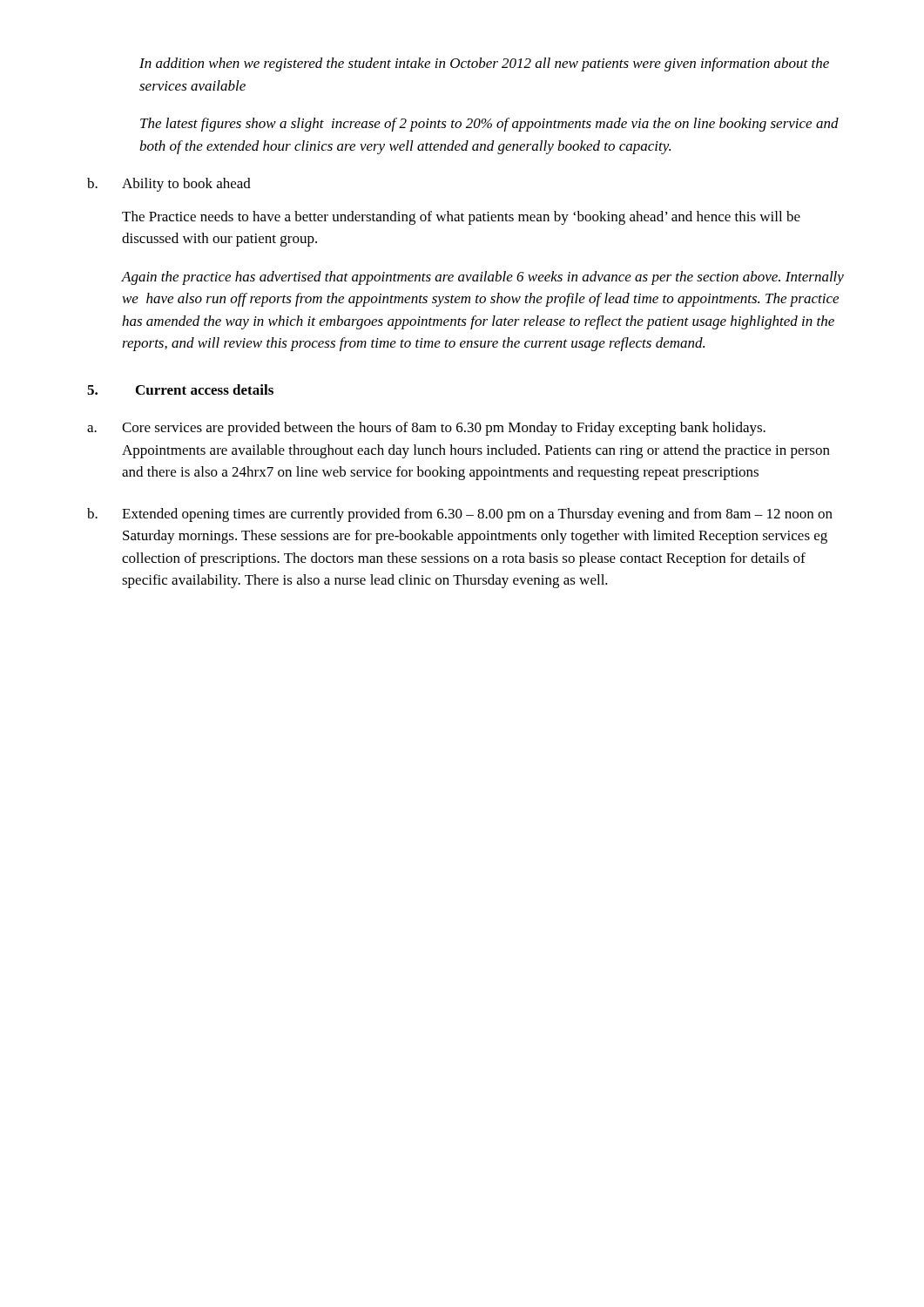Point to the block beginning "b. Extended opening times are currently provided from"
Viewport: 924px width, 1307px height.
coord(466,547)
